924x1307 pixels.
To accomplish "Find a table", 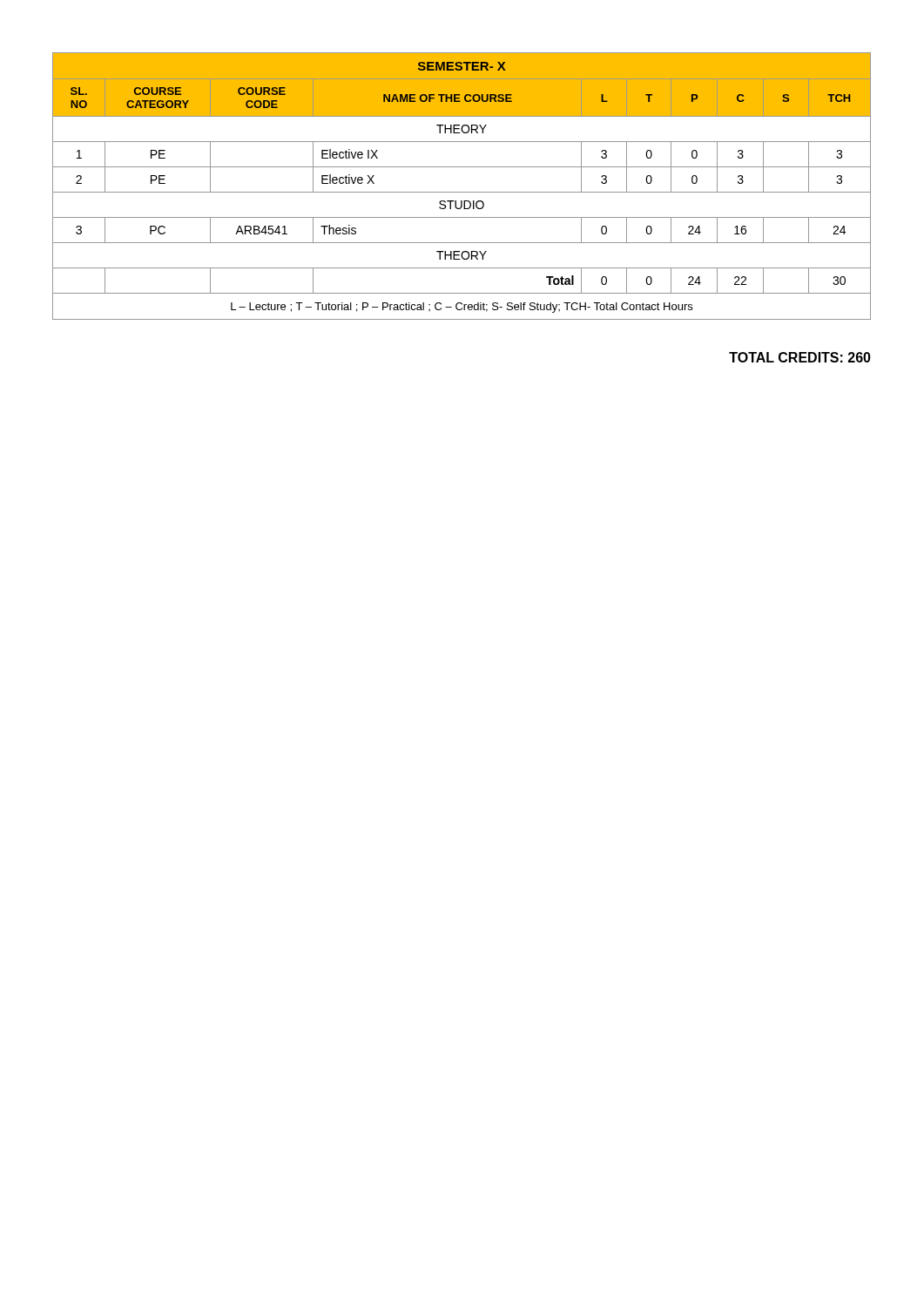I will [462, 186].
